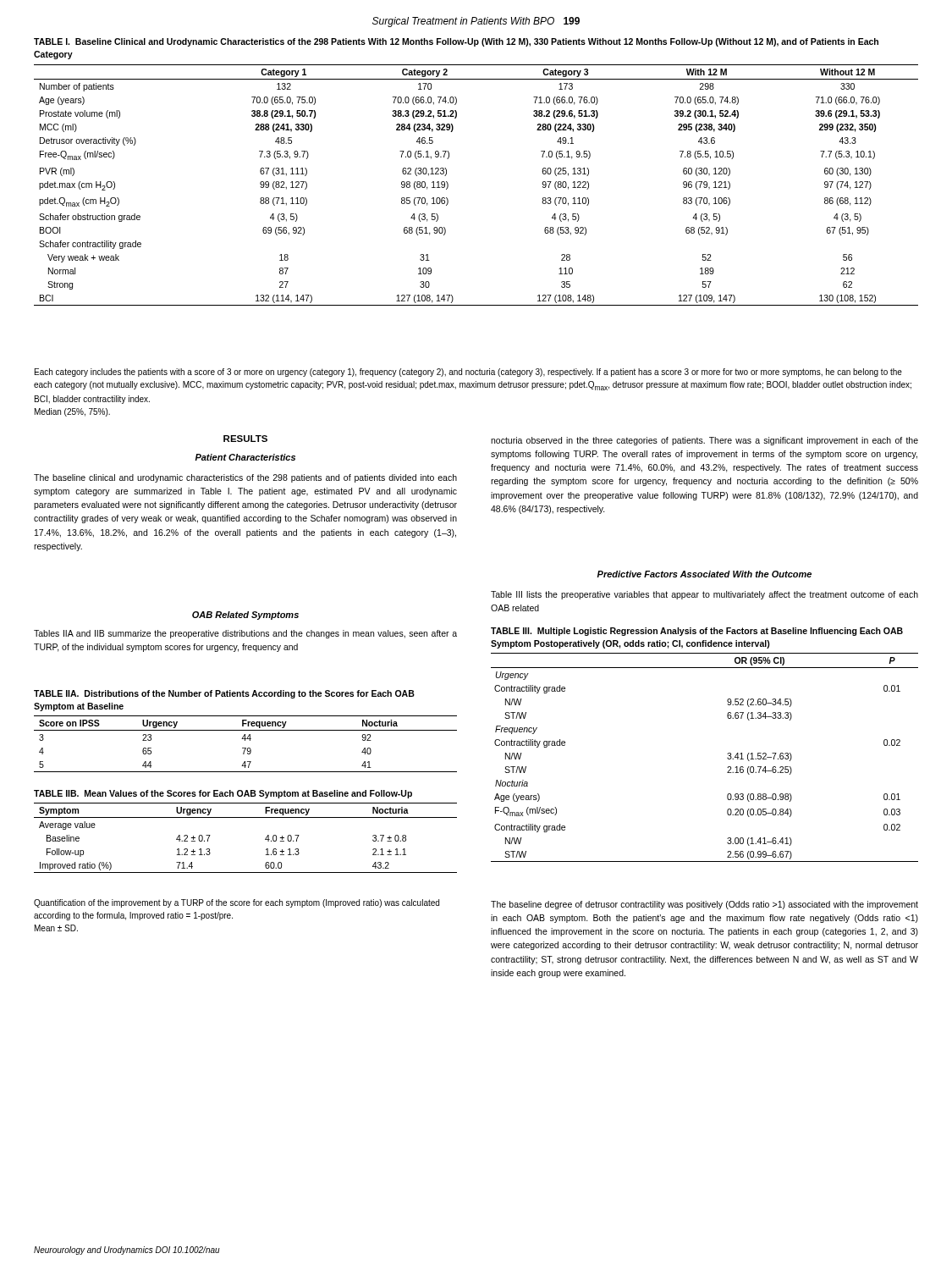The image size is (952, 1270).
Task: Find the block on this page that starts "Tables IIA and IIB"
Action: point(245,640)
